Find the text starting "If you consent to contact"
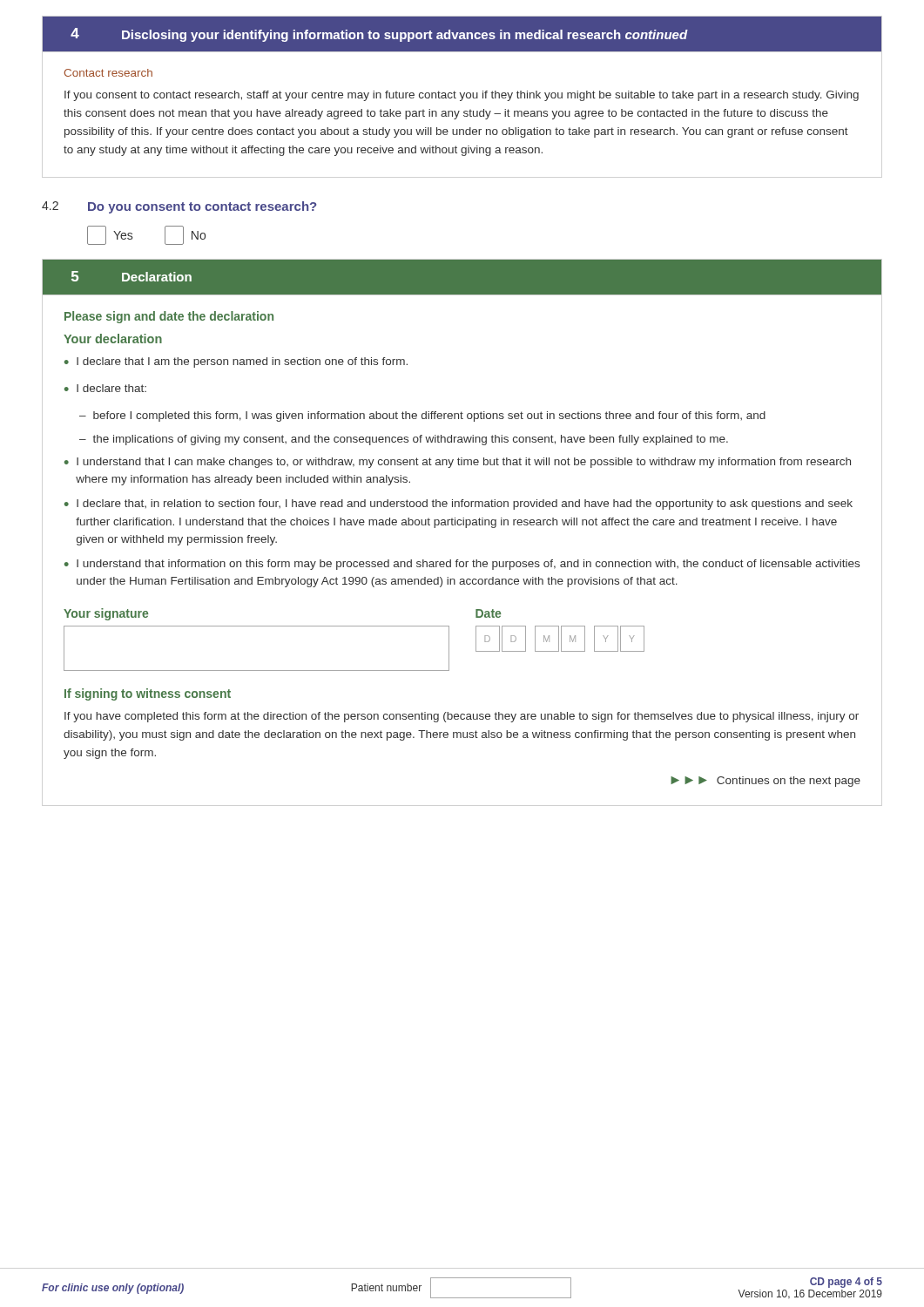Viewport: 924px width, 1307px height. click(x=462, y=123)
